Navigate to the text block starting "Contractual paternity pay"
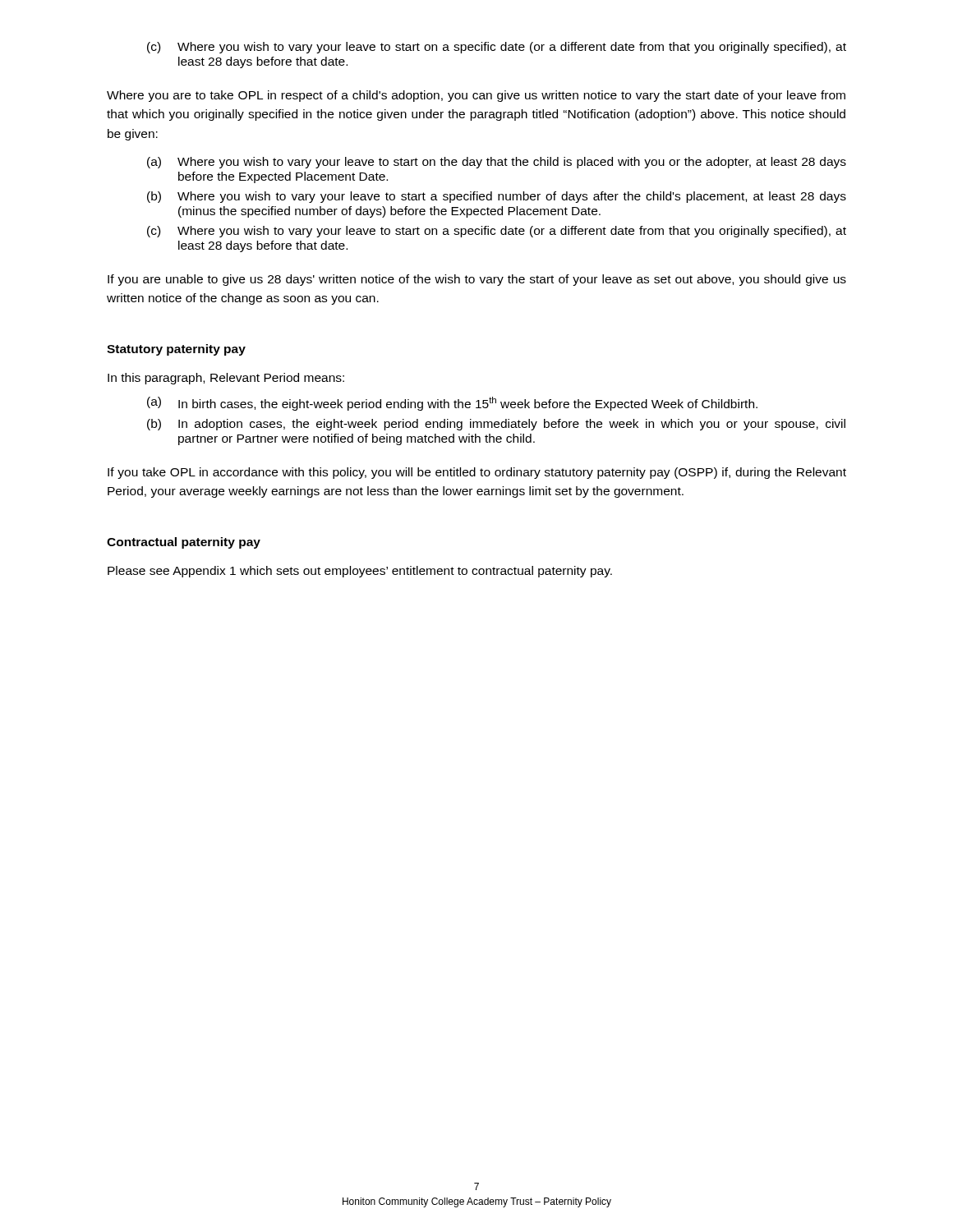953x1232 pixels. coord(184,542)
